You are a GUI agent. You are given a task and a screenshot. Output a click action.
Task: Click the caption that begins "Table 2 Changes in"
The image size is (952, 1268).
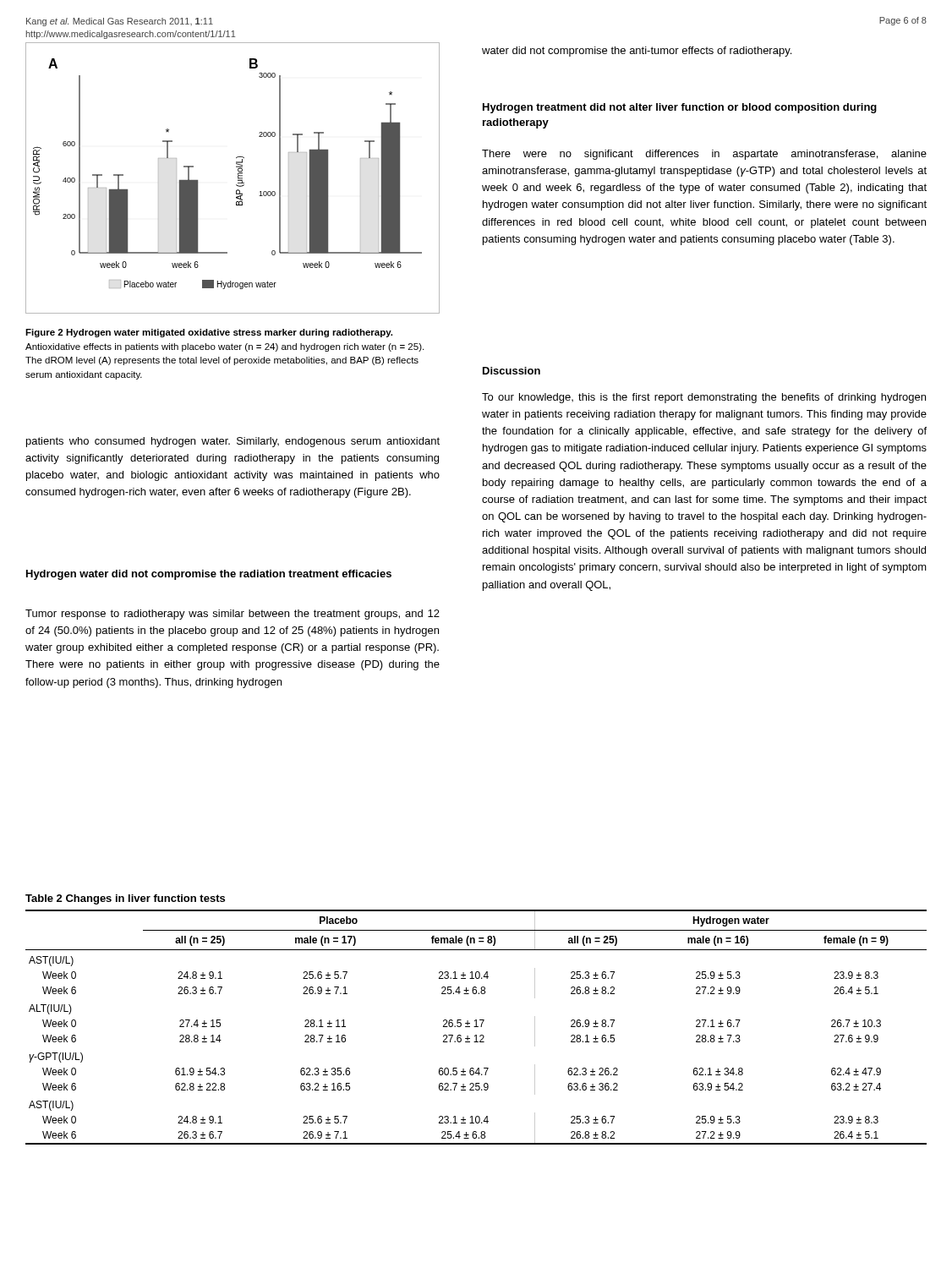tap(125, 898)
